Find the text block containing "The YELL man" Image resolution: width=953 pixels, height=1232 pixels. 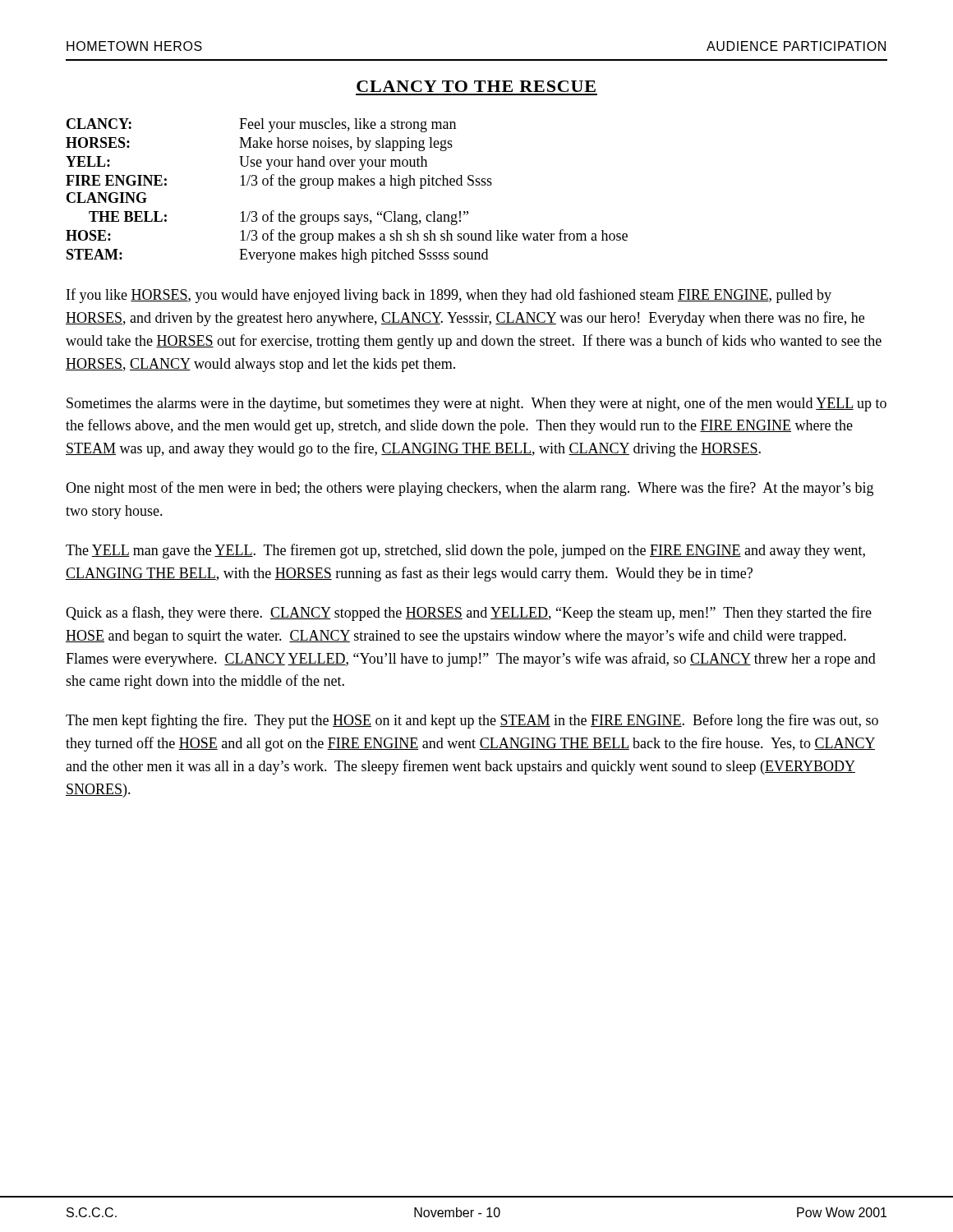pyautogui.click(x=466, y=562)
